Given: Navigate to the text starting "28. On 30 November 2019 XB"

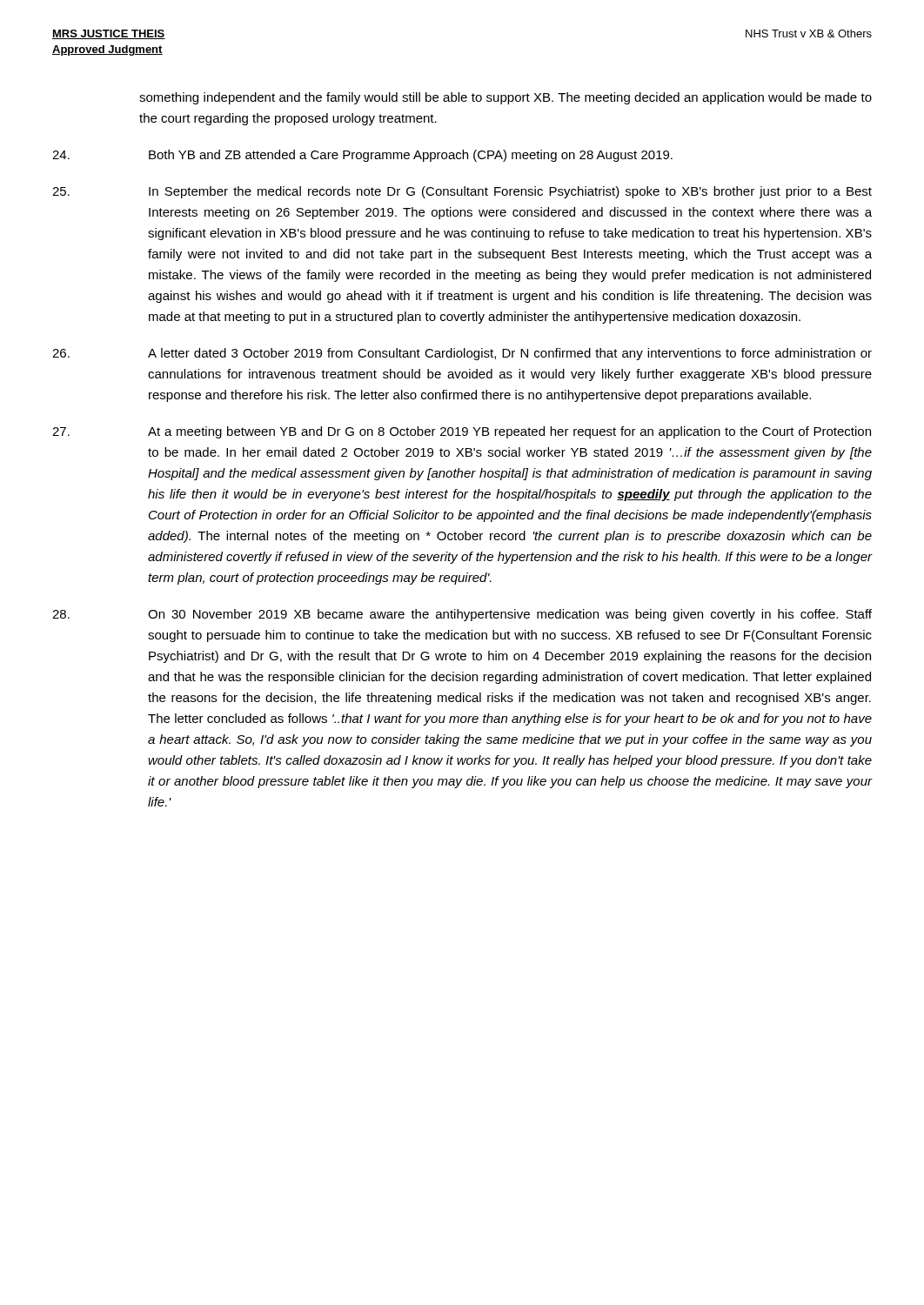Looking at the screenshot, I should 462,708.
